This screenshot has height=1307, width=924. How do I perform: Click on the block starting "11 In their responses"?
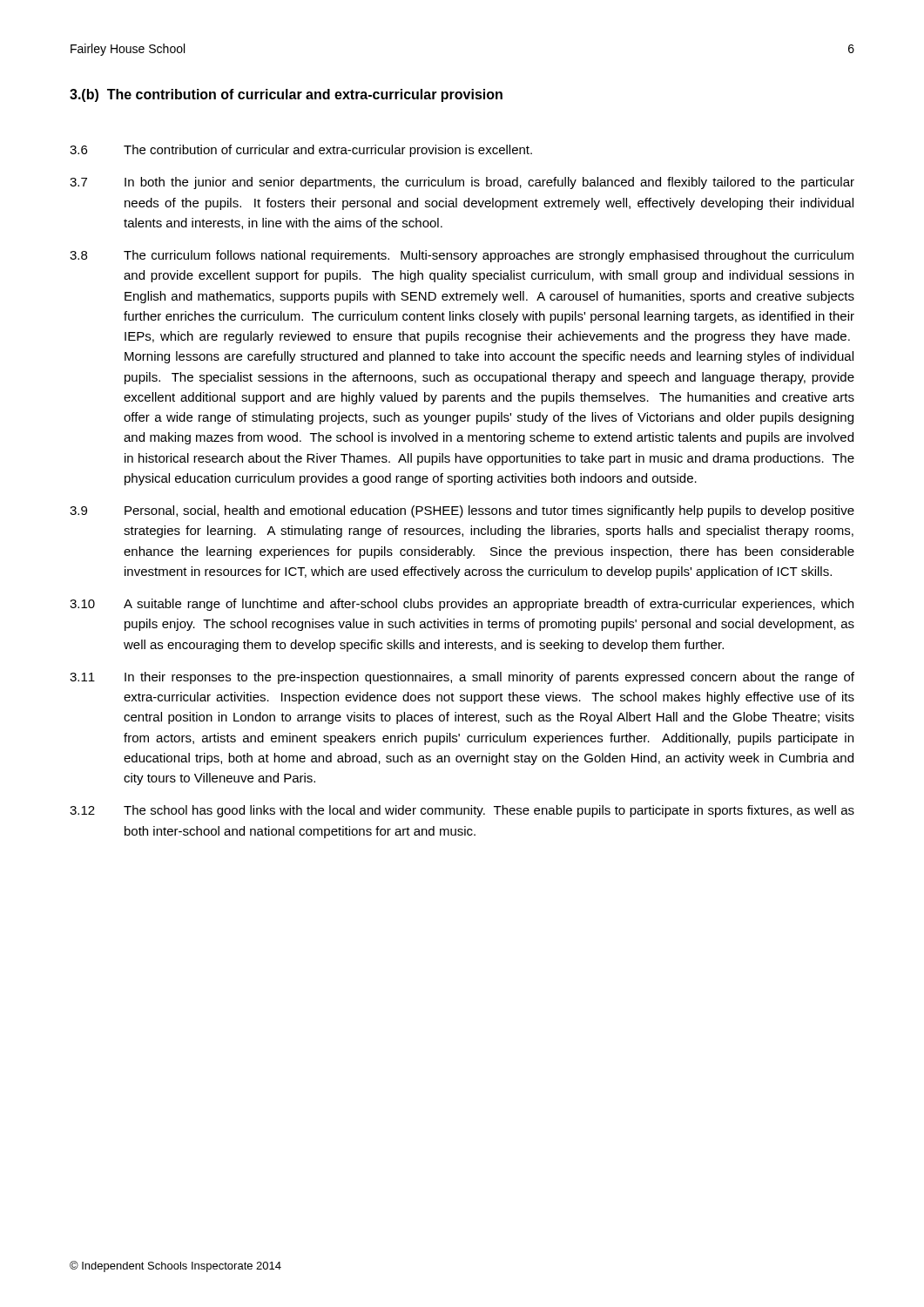tap(462, 727)
